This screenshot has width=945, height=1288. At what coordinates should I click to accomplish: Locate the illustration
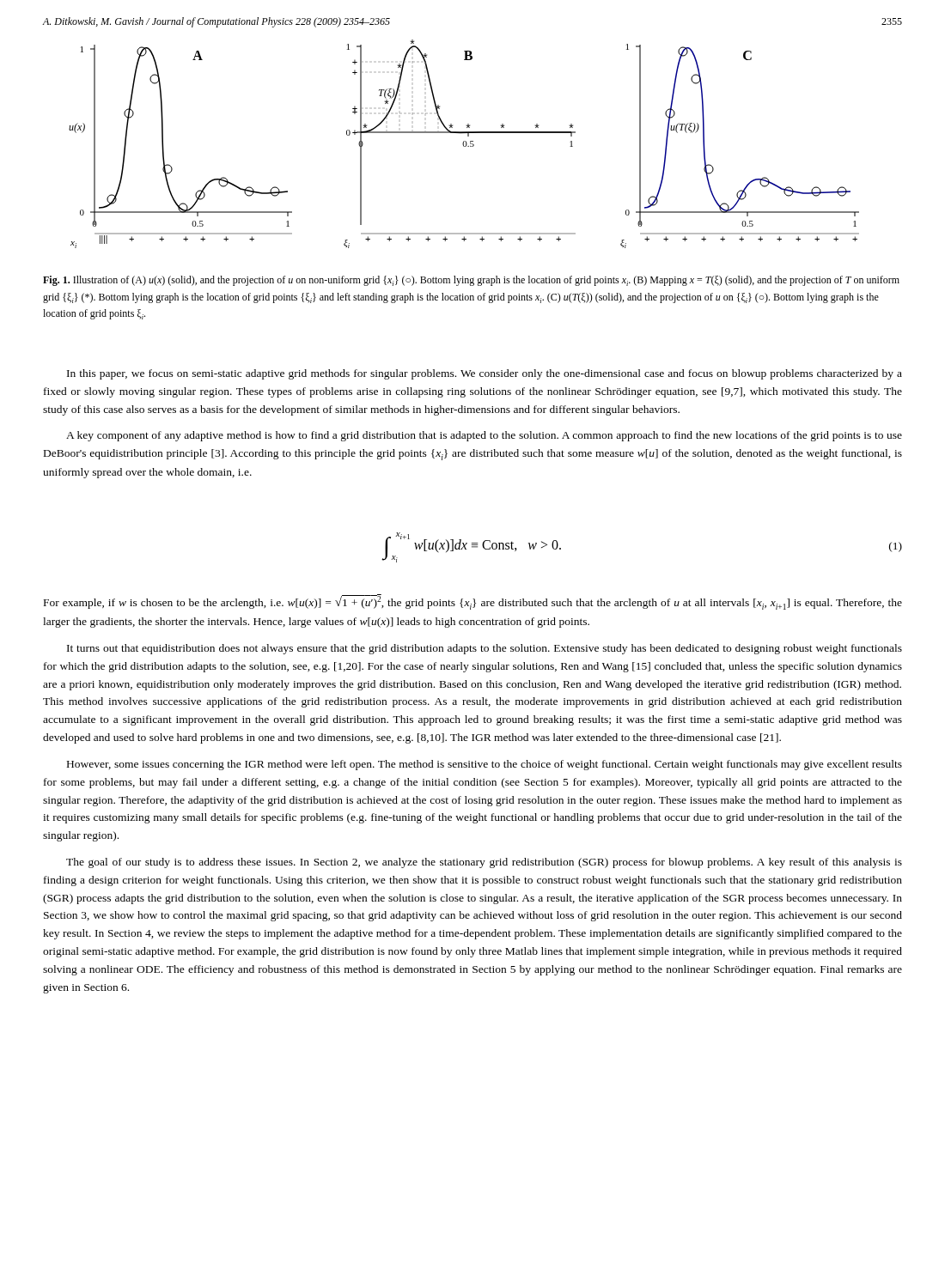coord(472,152)
